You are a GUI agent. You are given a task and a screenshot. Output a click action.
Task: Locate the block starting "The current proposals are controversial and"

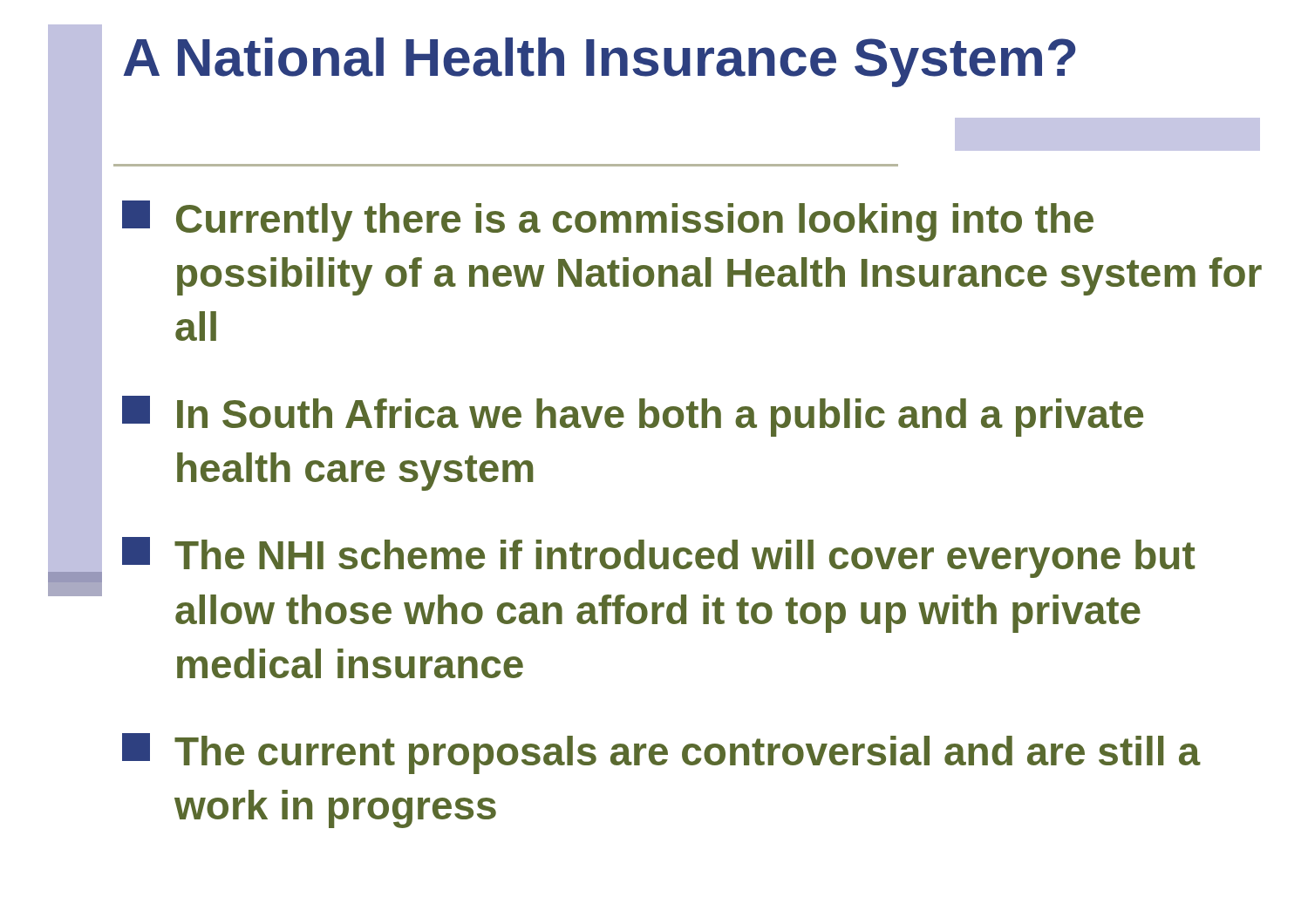693,778
